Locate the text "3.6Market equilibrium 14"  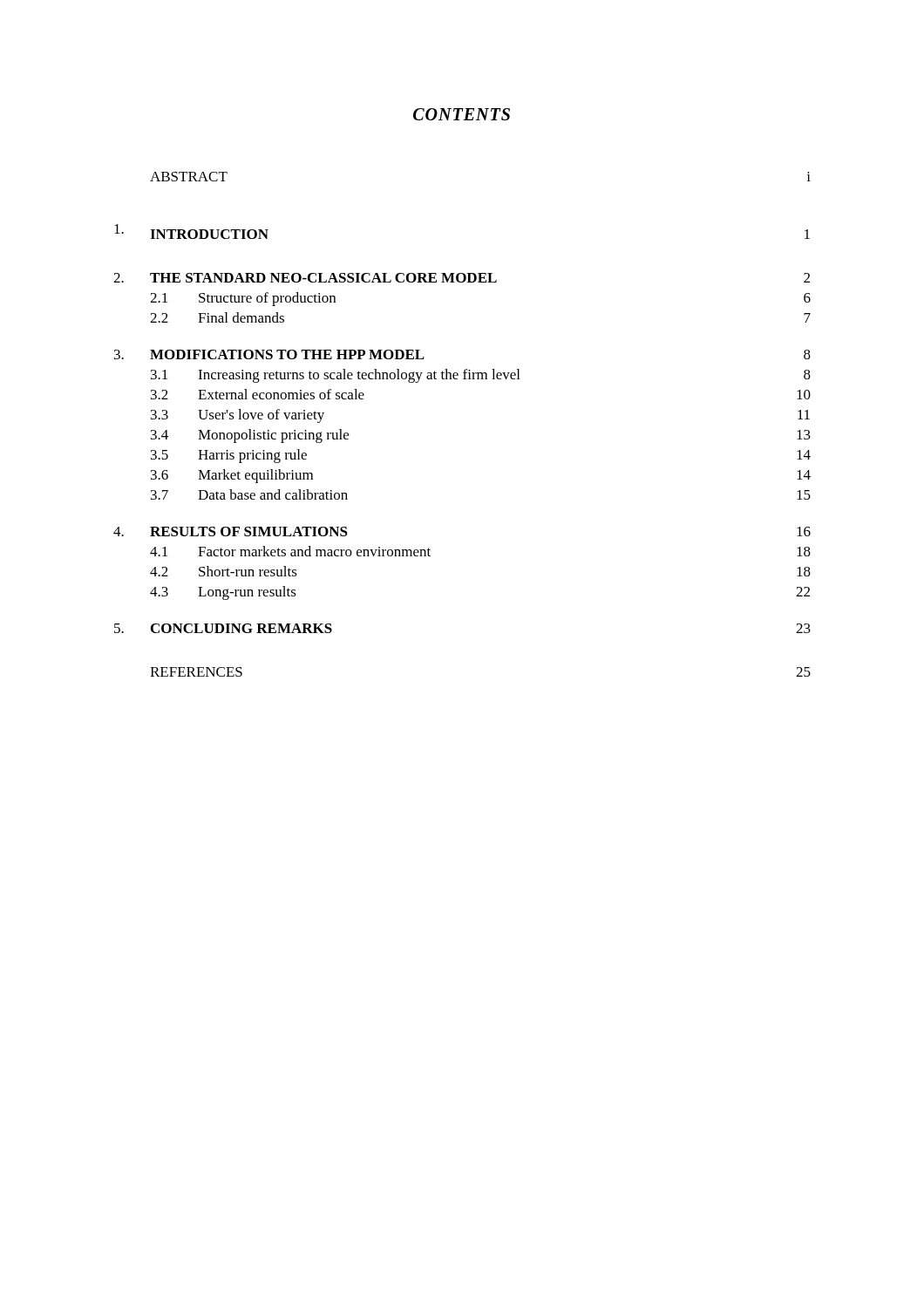[x=253, y=475]
